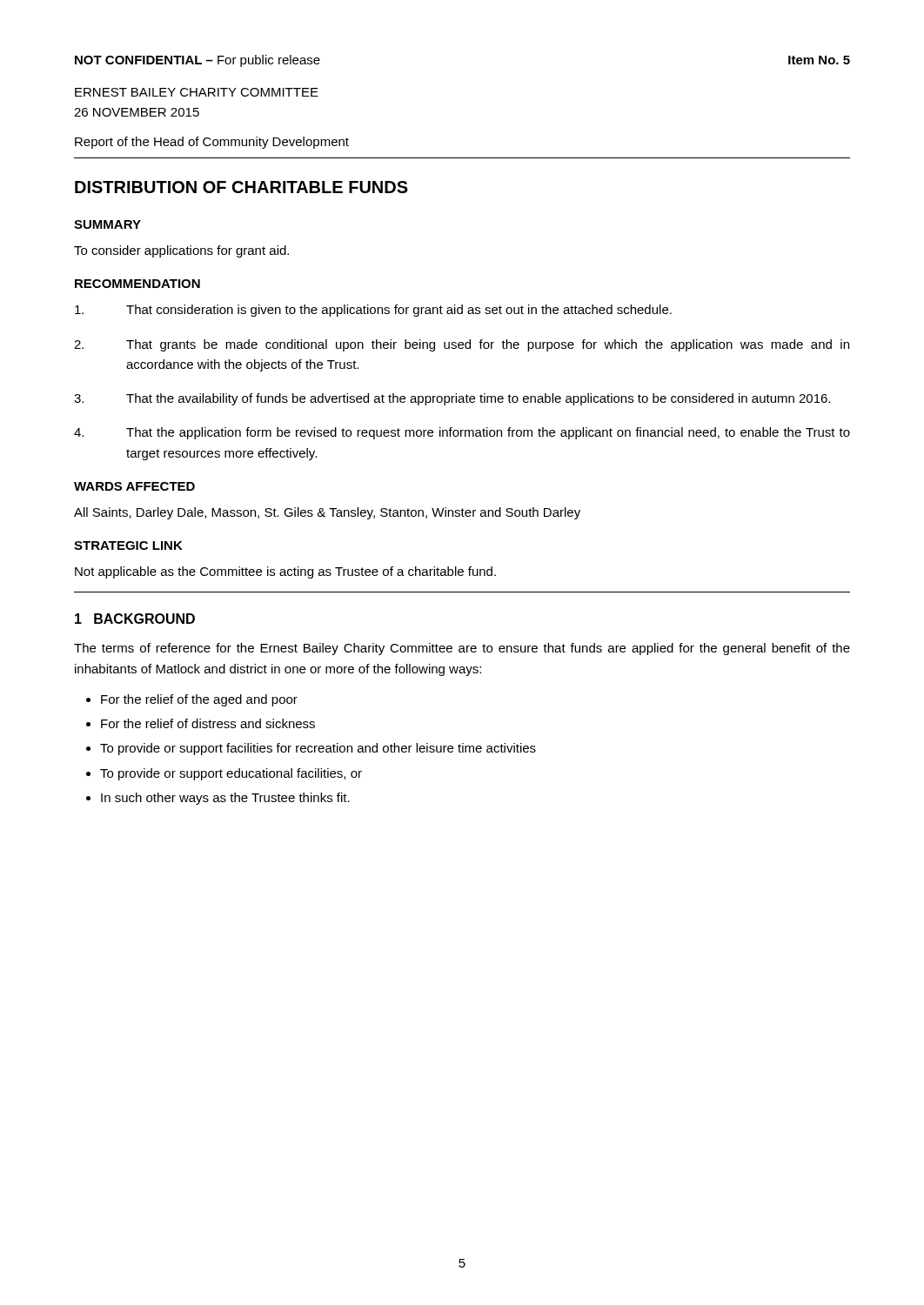This screenshot has height=1305, width=924.
Task: Find the block on this page that starts "2. That grants be made"
Action: click(462, 354)
